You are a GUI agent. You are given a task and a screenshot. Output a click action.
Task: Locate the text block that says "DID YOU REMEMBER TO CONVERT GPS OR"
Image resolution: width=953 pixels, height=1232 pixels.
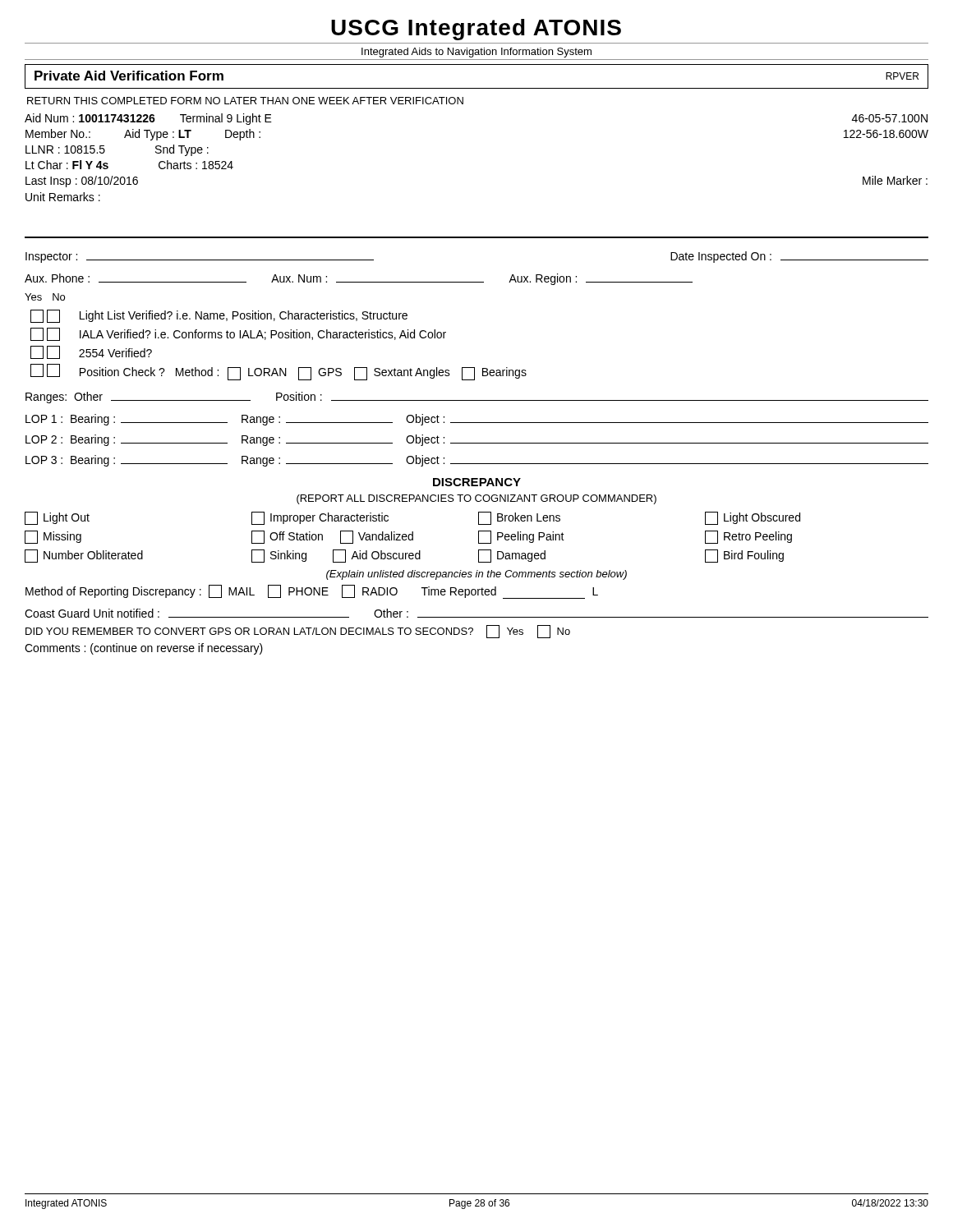pos(298,631)
